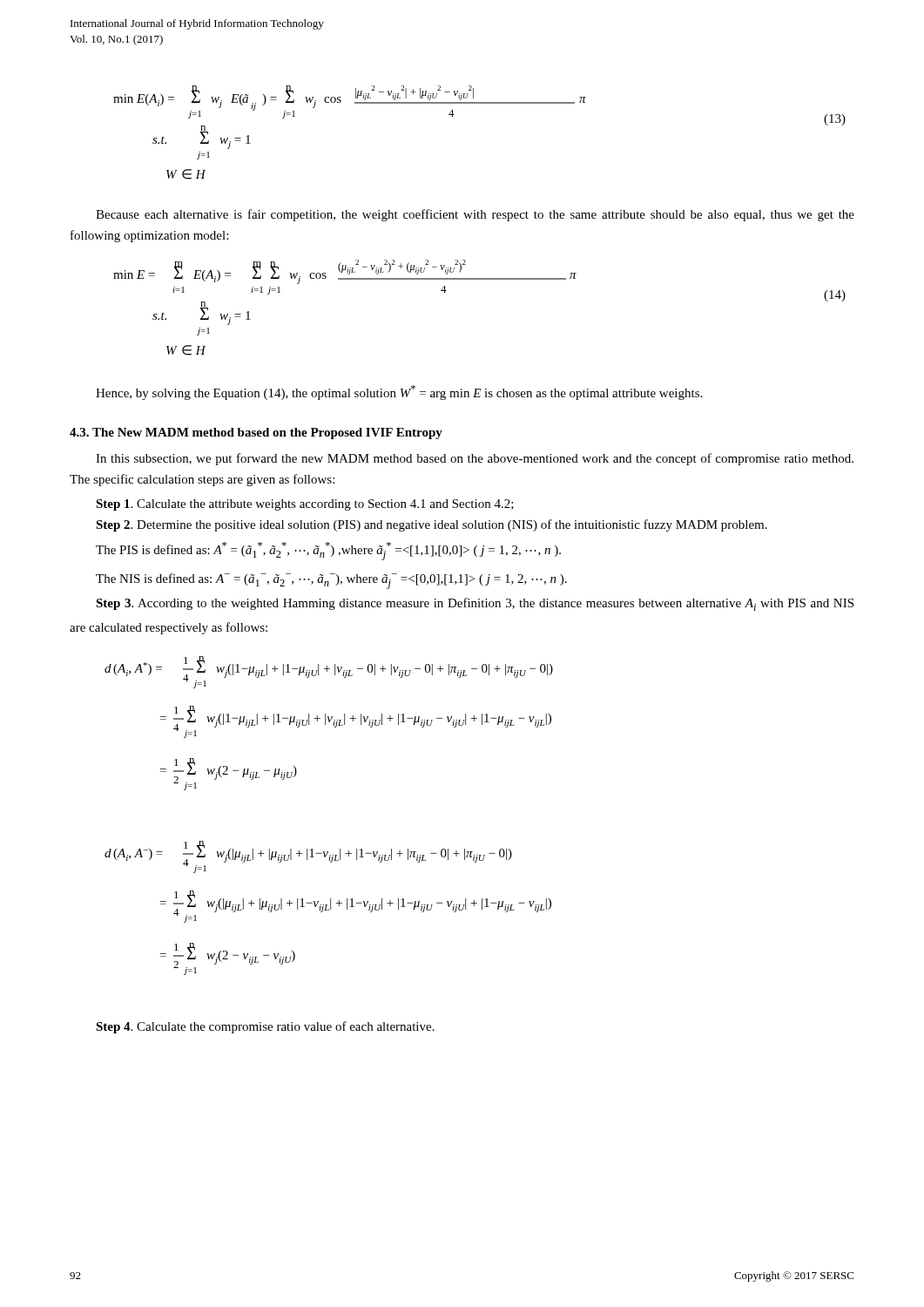Find the list item that reads "Step 3. According to the weighted"
This screenshot has height=1307, width=924.
(x=462, y=615)
